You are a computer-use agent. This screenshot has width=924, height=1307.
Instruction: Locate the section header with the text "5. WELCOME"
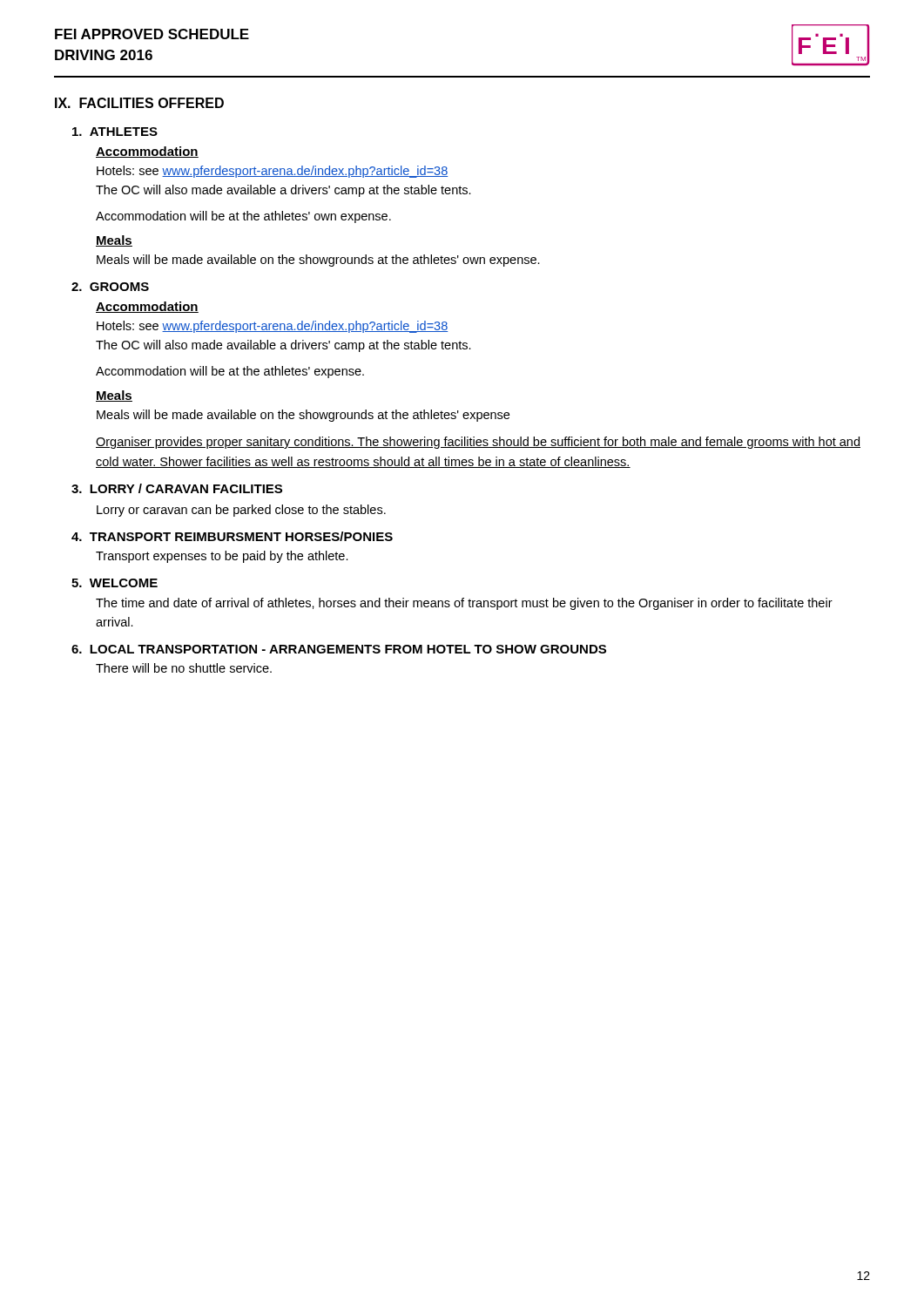115,582
